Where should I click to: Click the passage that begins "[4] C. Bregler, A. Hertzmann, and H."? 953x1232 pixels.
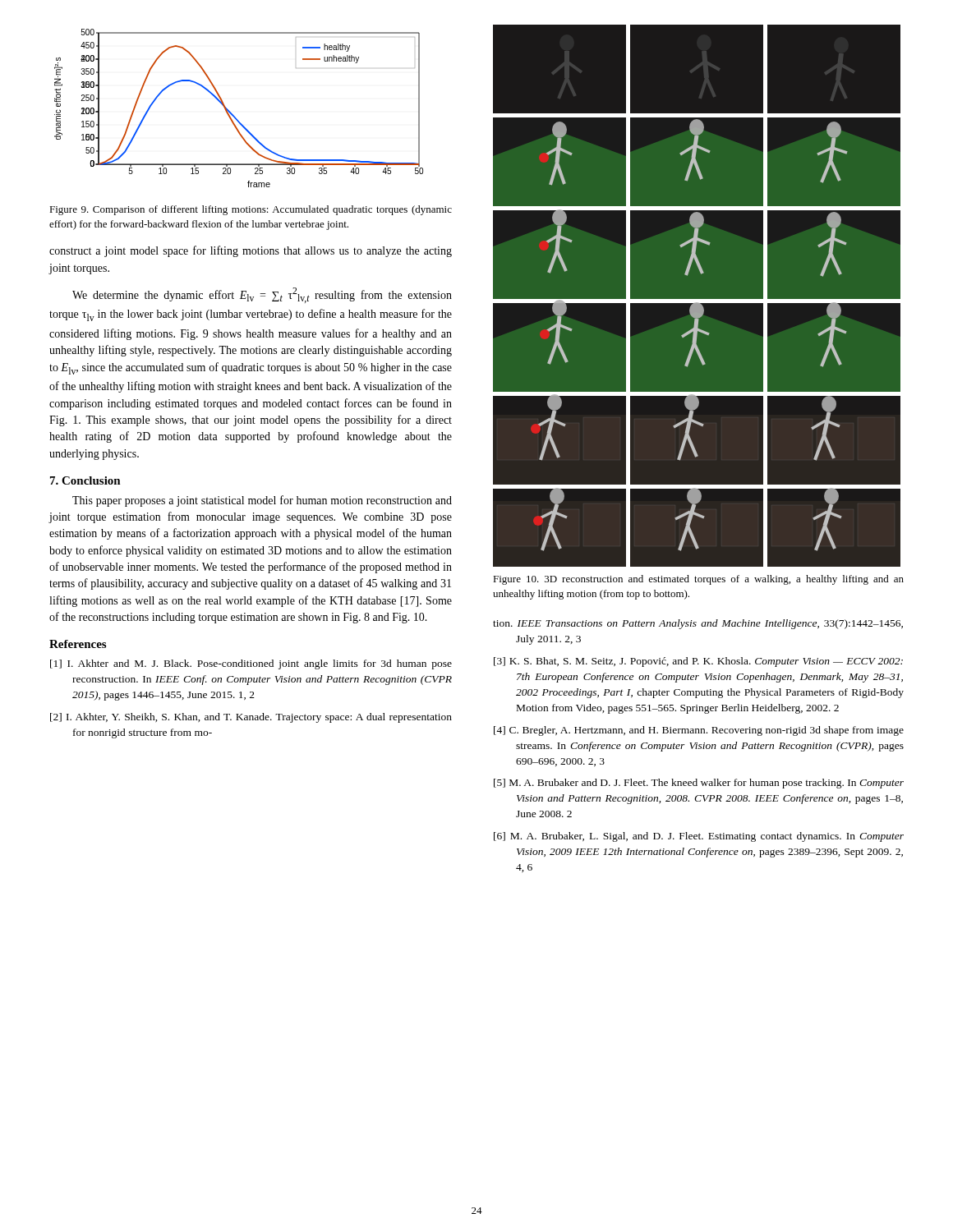pos(698,745)
